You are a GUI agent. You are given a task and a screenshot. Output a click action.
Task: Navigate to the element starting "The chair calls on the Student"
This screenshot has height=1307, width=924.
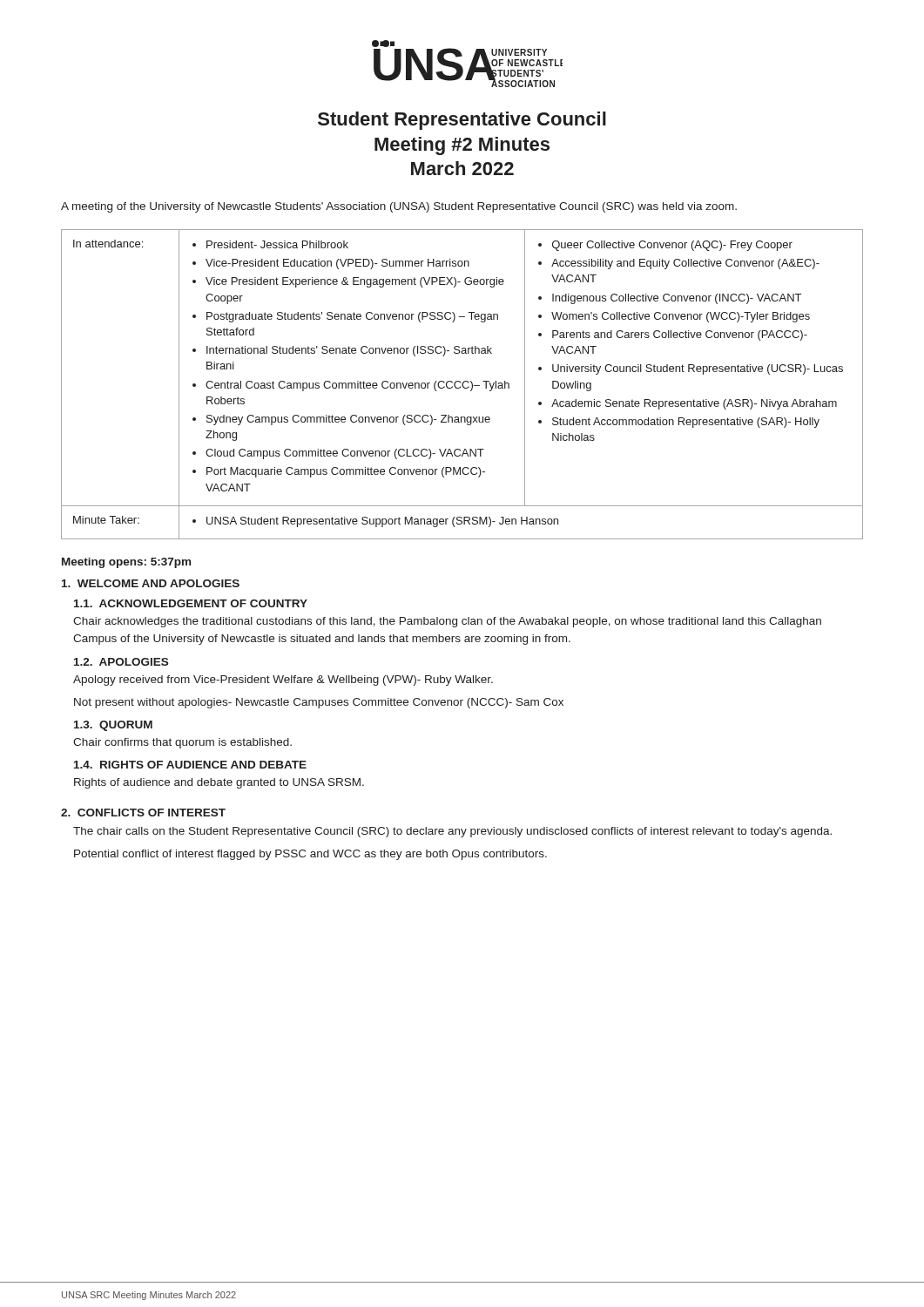tap(453, 830)
